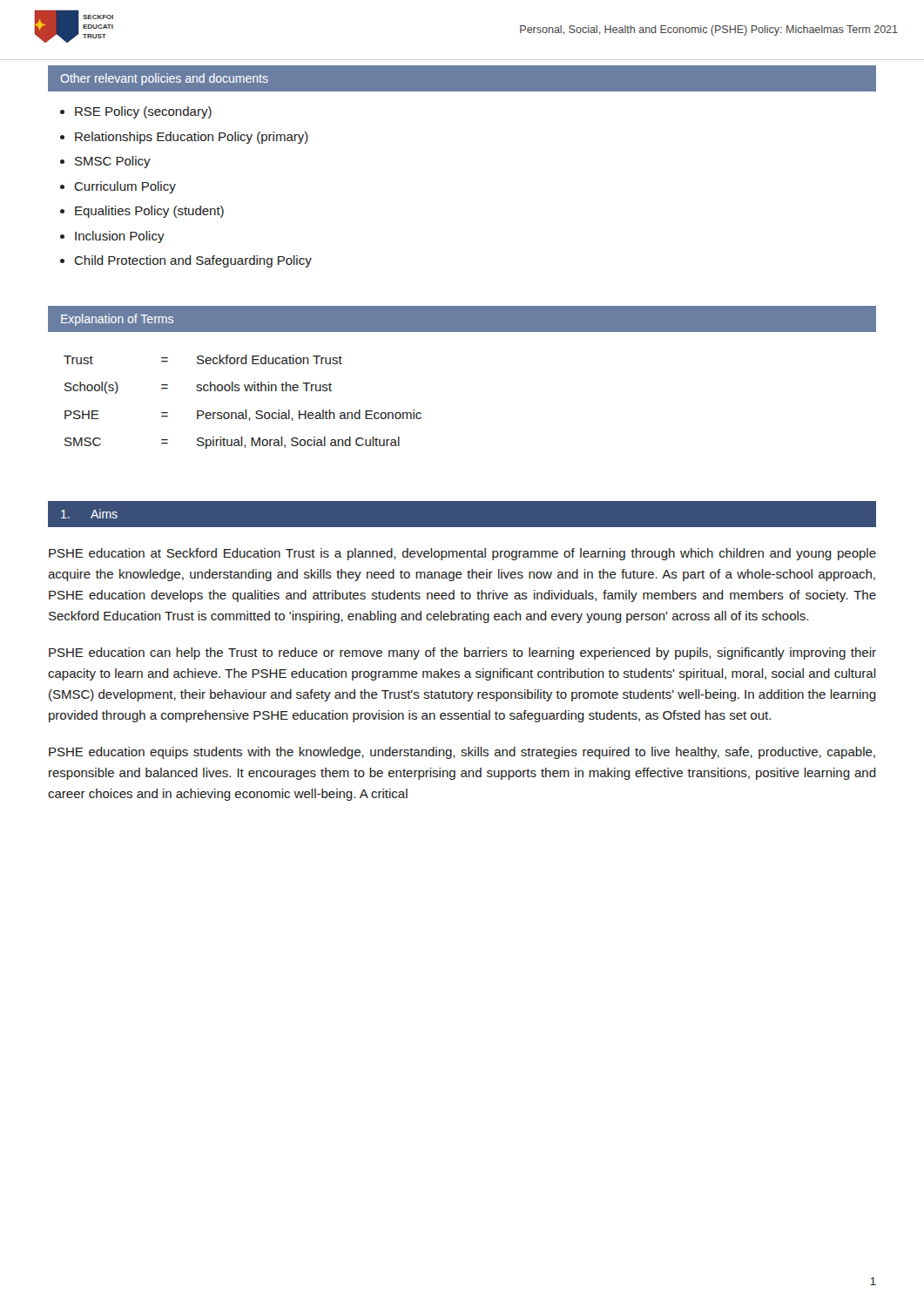Screen dimensions: 1307x924
Task: Select the text starting "RSE Policy (secondary)"
Action: pos(143,111)
